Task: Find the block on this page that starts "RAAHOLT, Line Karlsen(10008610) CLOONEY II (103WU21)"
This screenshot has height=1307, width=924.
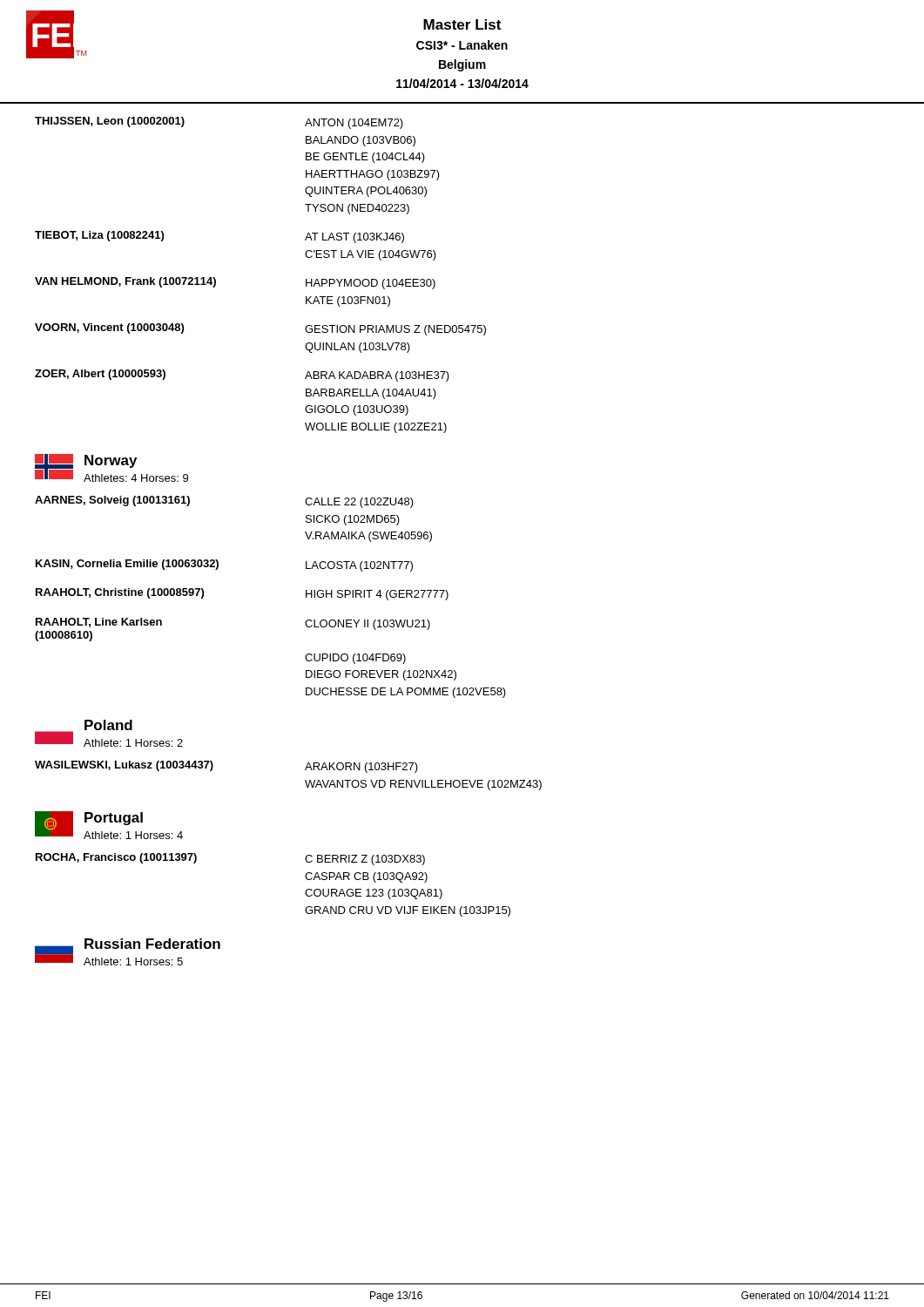Action: tap(62, 631)
